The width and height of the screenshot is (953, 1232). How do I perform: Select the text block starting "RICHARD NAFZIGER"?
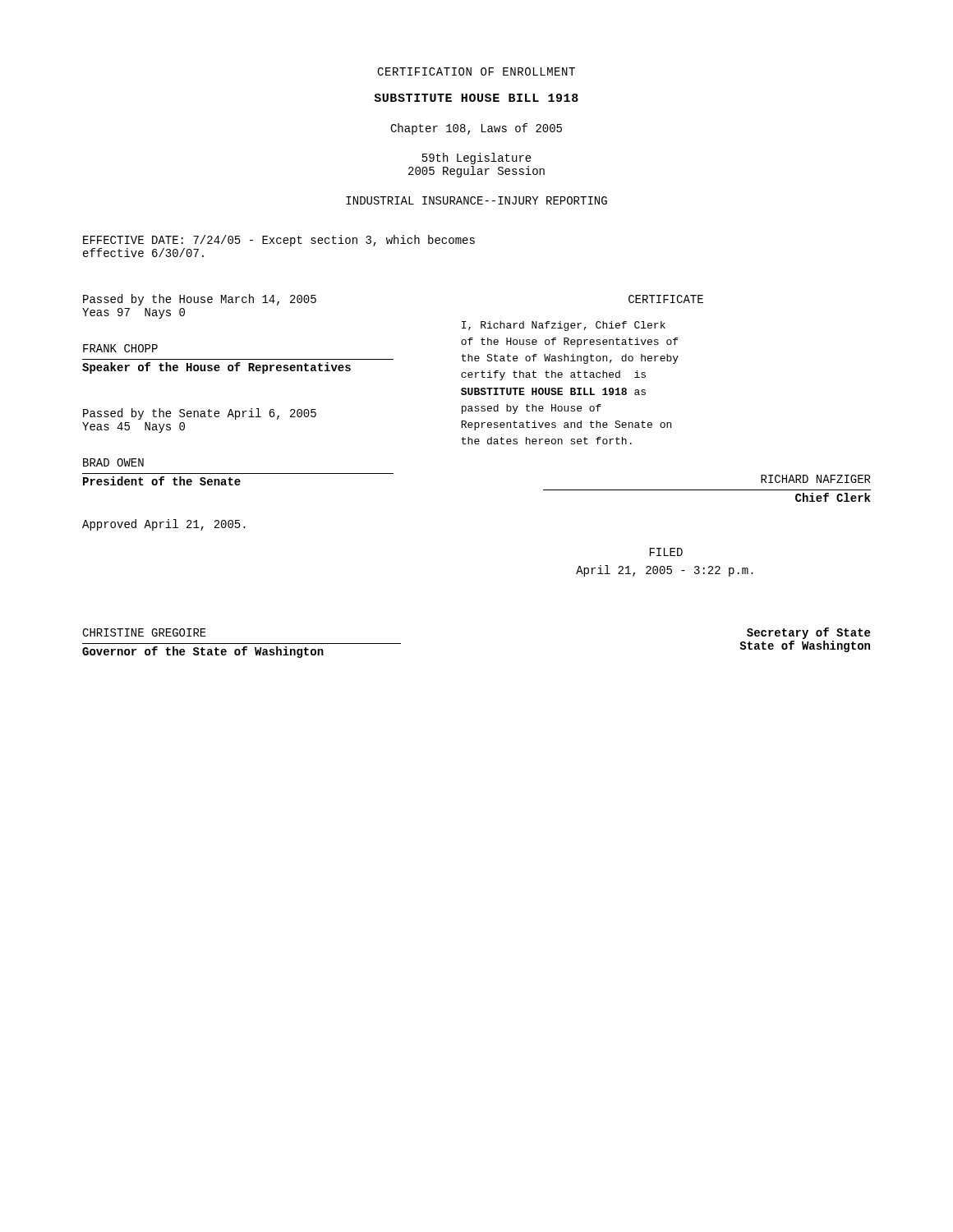click(x=816, y=480)
